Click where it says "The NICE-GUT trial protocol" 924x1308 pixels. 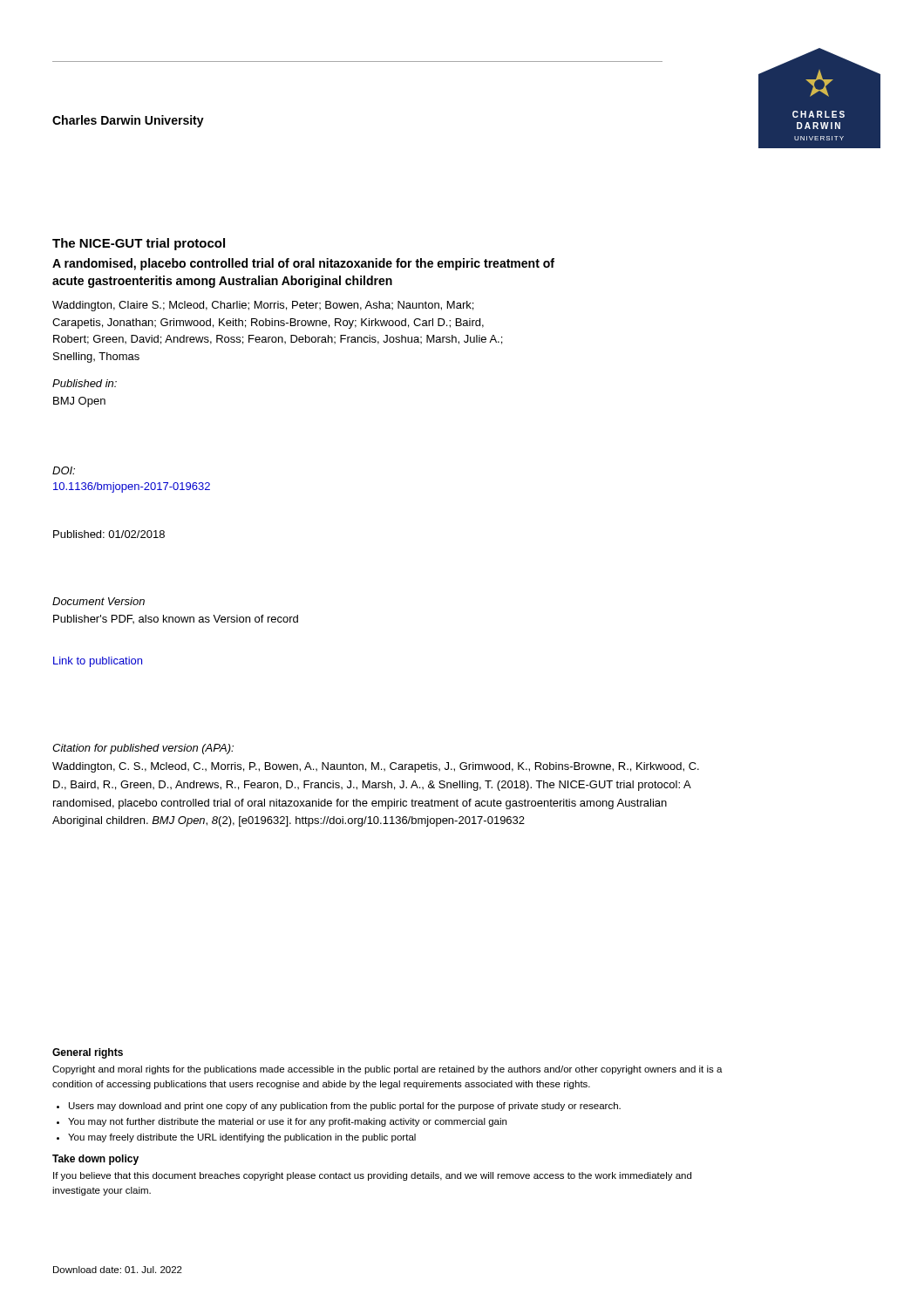(x=139, y=243)
